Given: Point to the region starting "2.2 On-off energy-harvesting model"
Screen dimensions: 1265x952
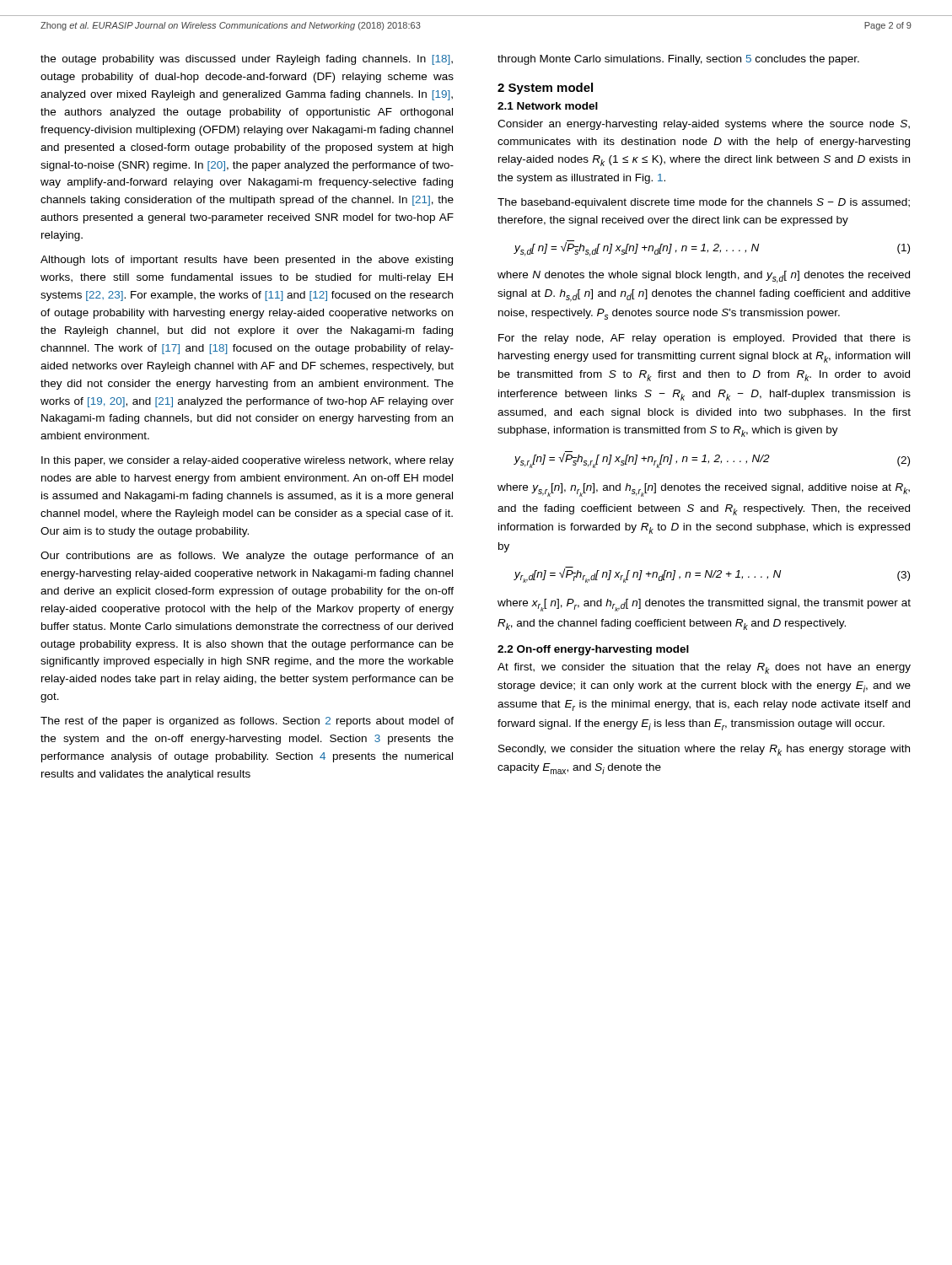Looking at the screenshot, I should (593, 649).
